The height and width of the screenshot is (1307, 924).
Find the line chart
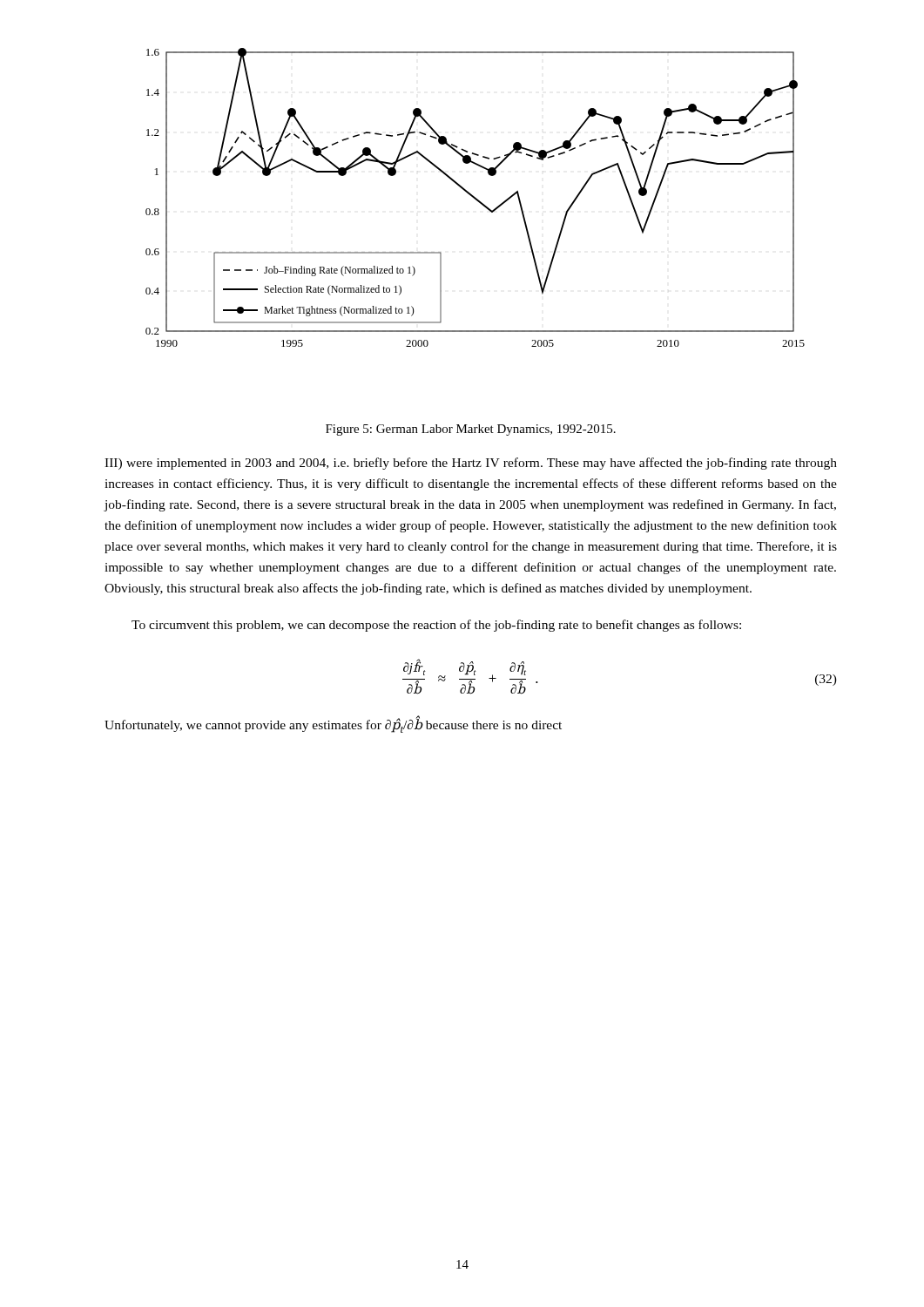[471, 224]
